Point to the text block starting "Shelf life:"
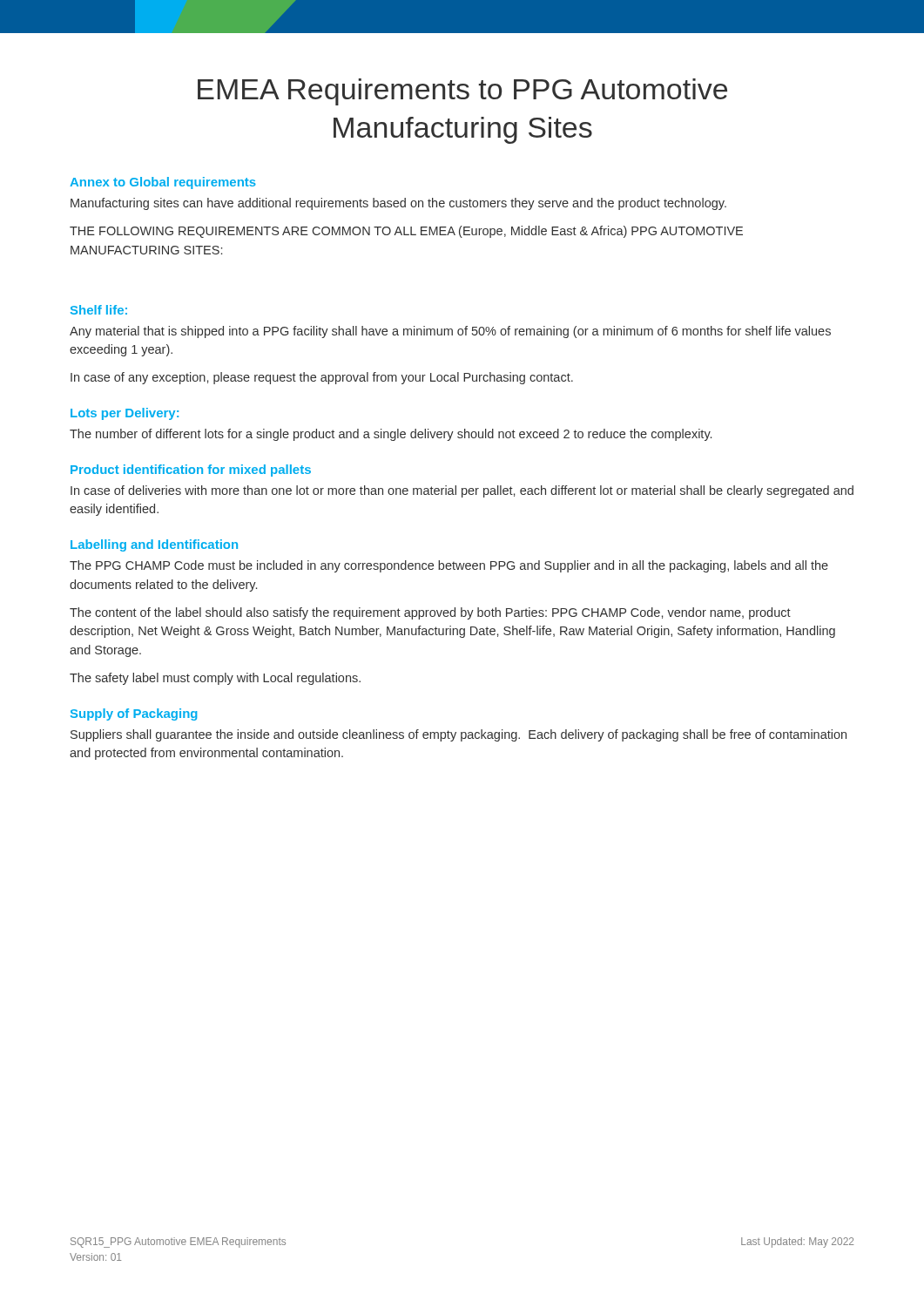Viewport: 924px width, 1307px height. (x=99, y=310)
